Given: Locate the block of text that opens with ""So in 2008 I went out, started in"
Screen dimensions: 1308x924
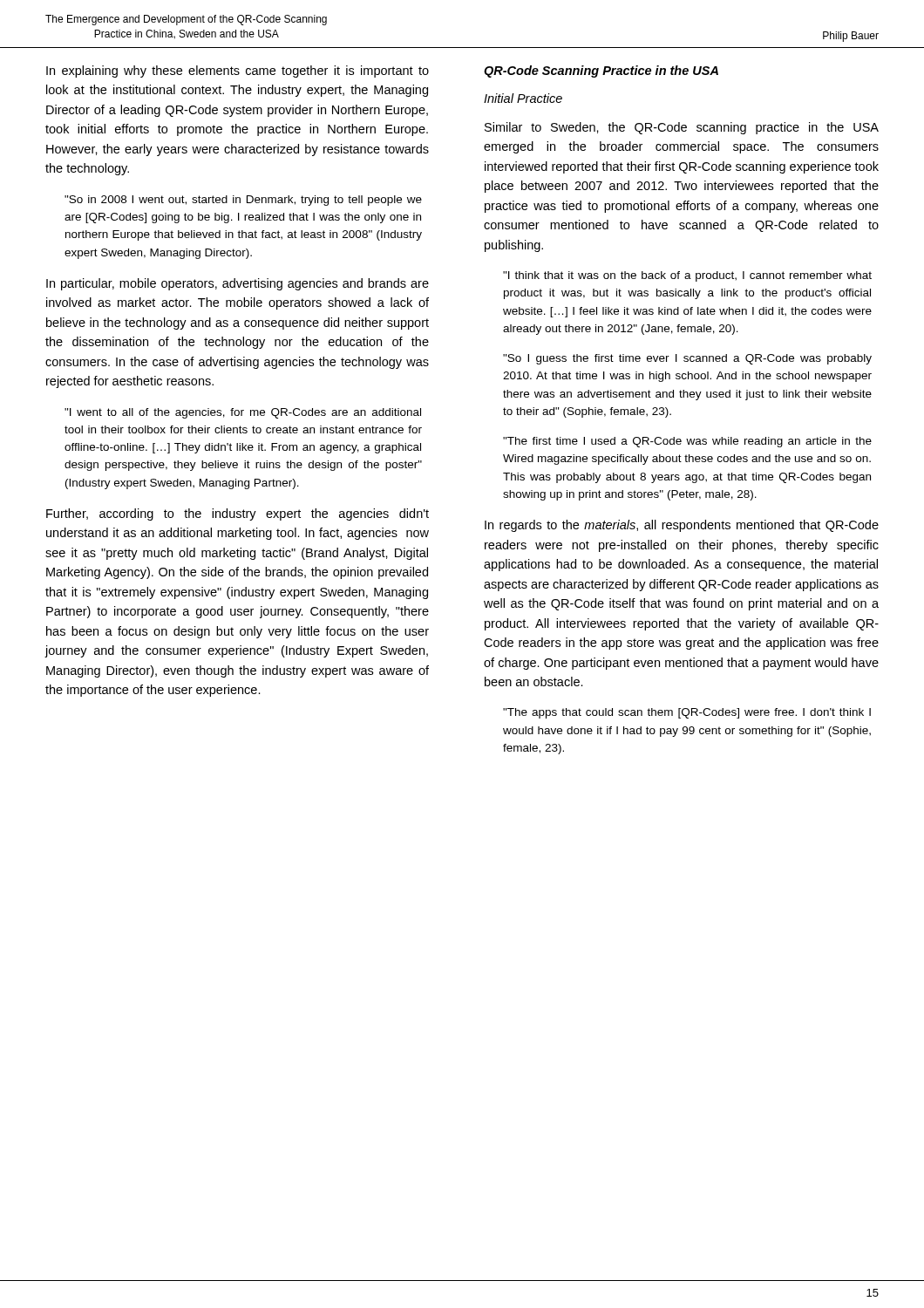Looking at the screenshot, I should (243, 226).
